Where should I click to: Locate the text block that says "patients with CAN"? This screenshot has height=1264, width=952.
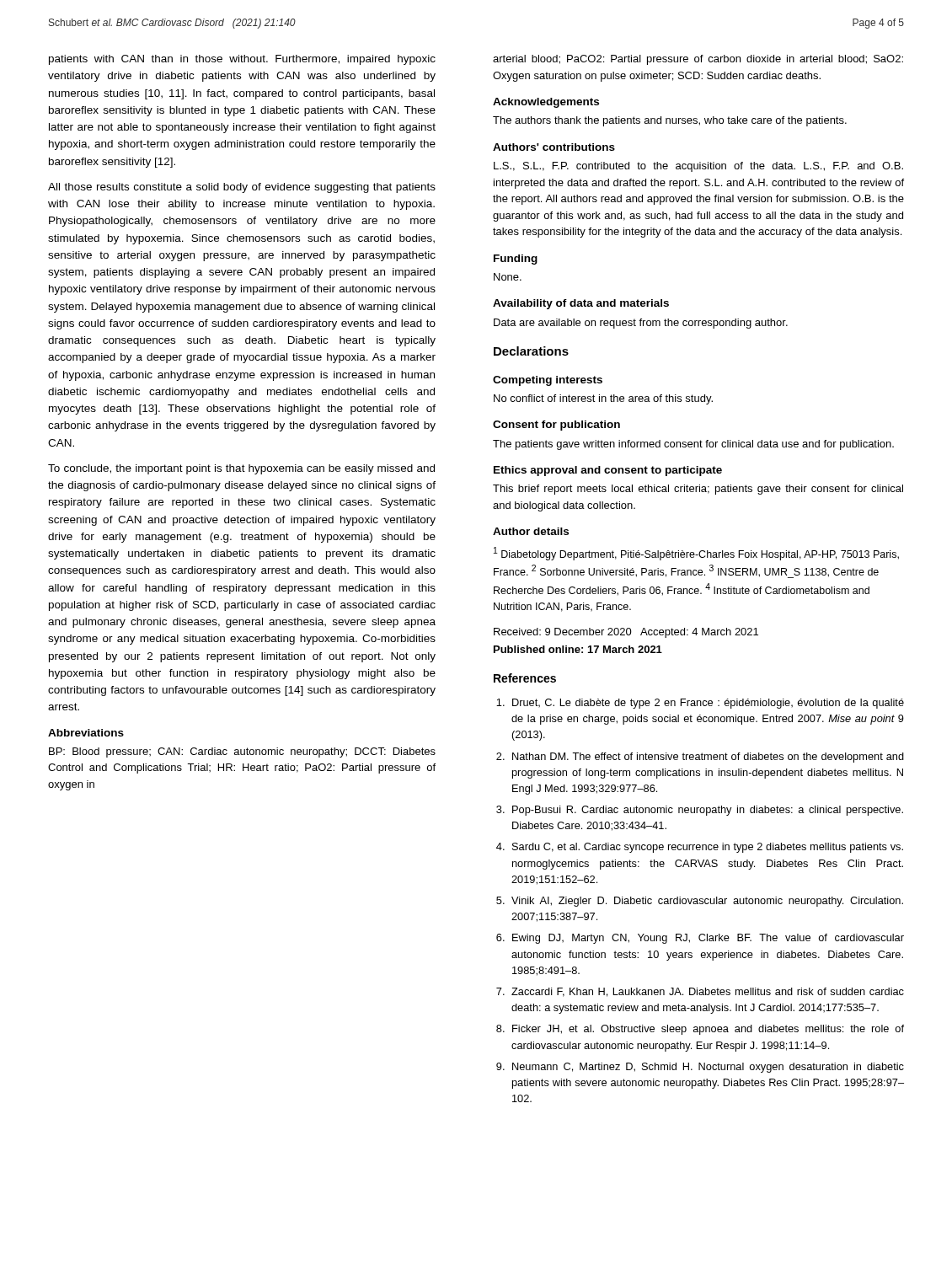(x=242, y=110)
